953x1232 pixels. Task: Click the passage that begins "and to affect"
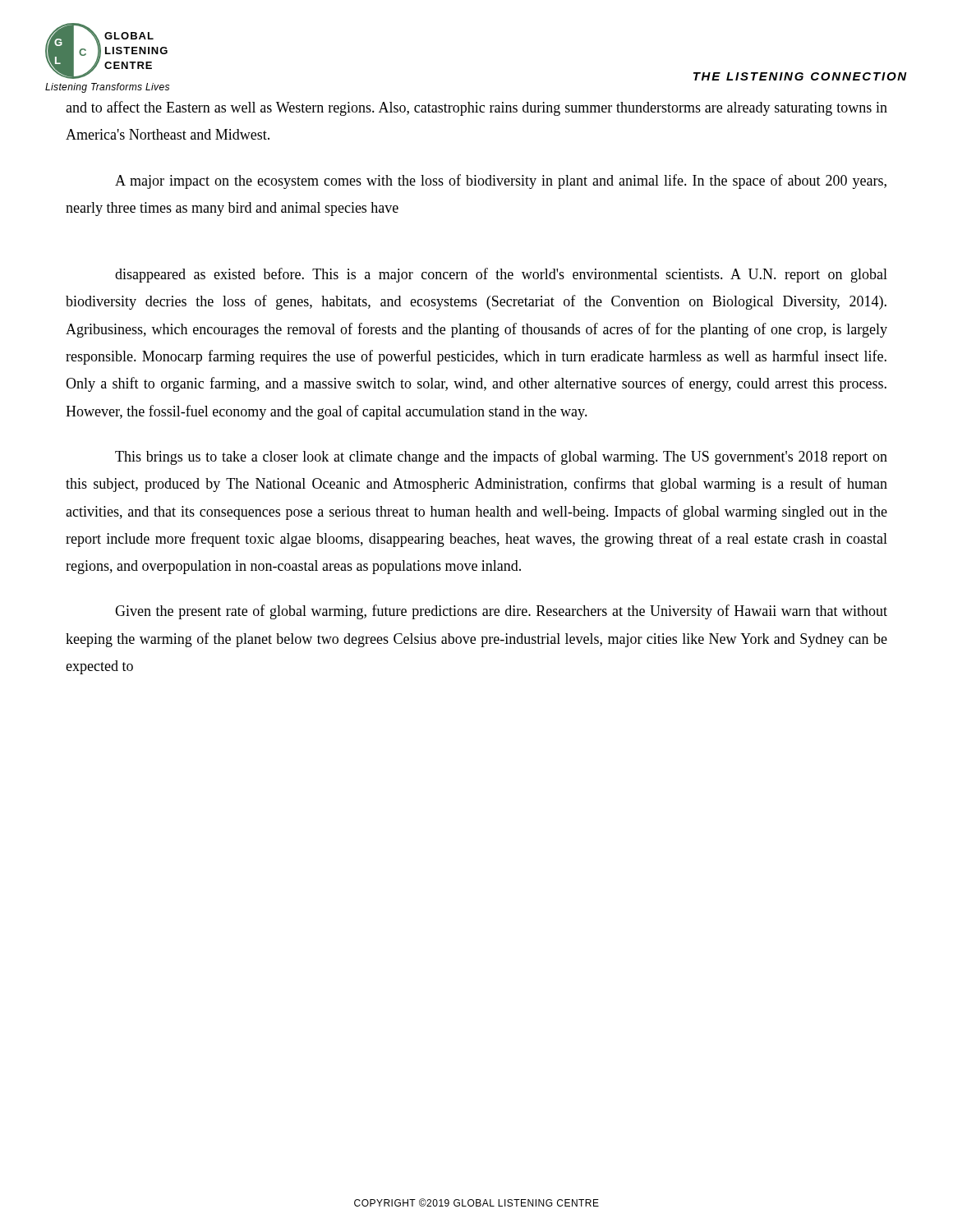476,122
